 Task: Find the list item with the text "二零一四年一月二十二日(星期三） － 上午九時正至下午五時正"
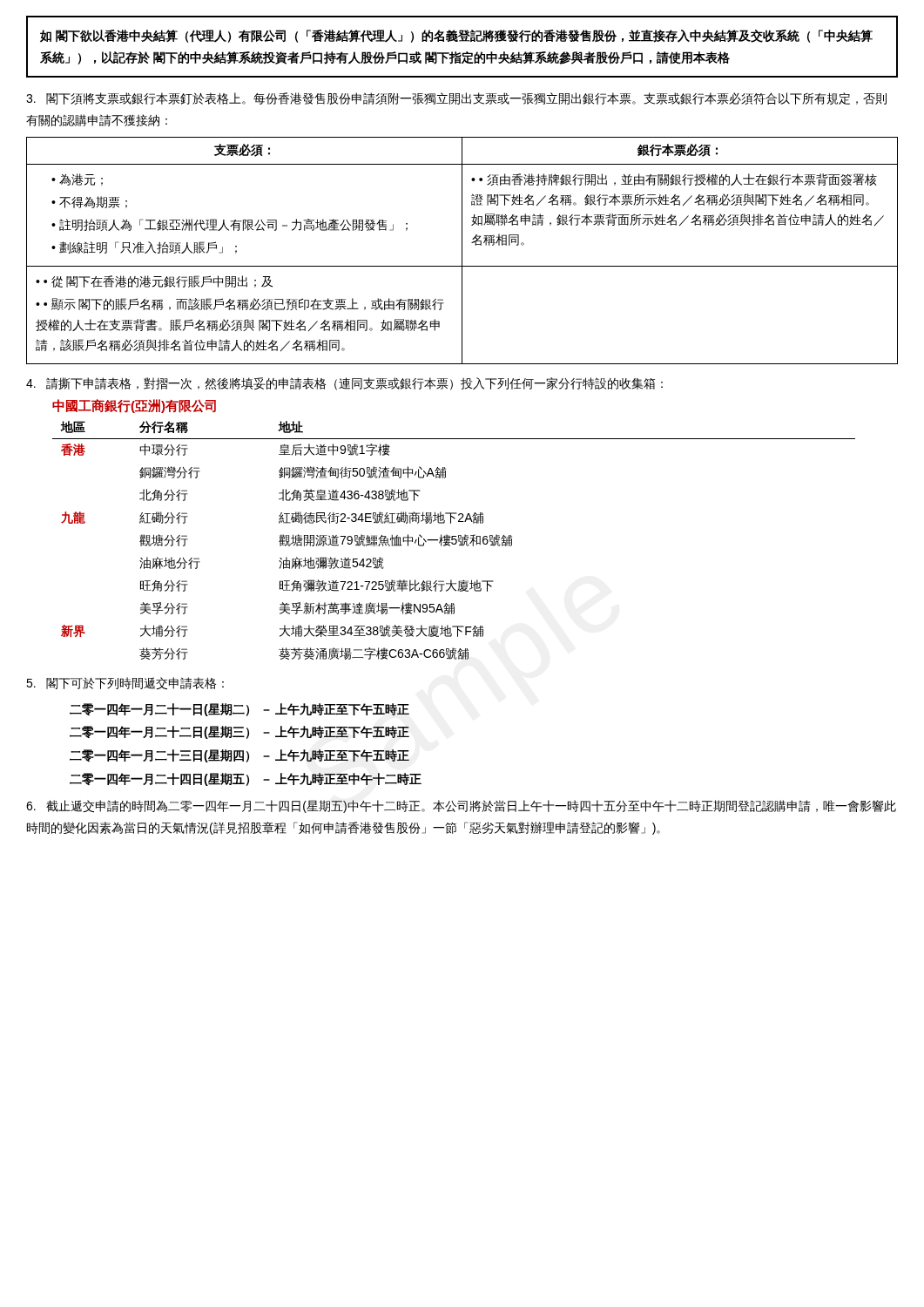click(240, 732)
